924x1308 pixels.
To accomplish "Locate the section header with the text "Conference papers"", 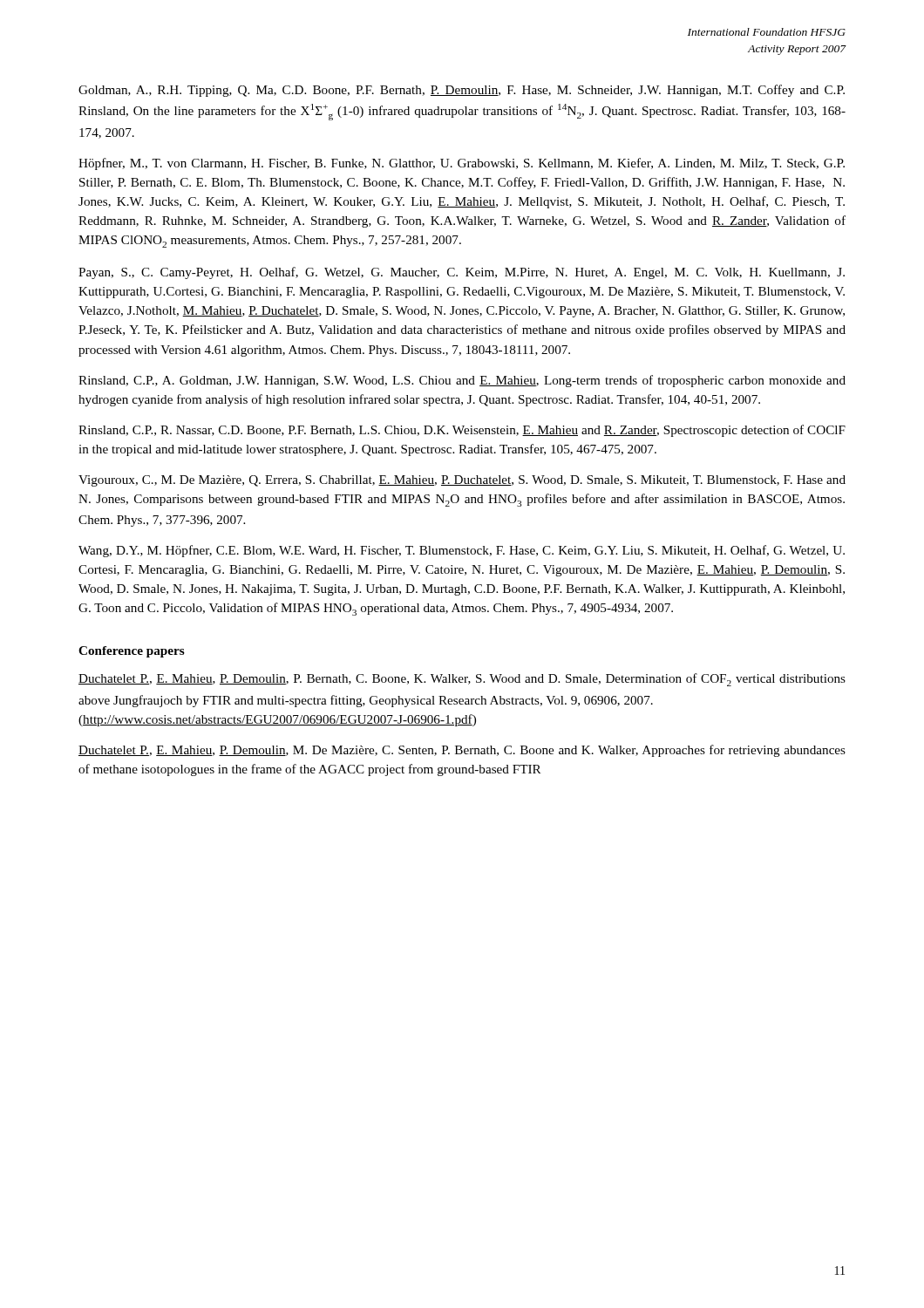I will (131, 650).
